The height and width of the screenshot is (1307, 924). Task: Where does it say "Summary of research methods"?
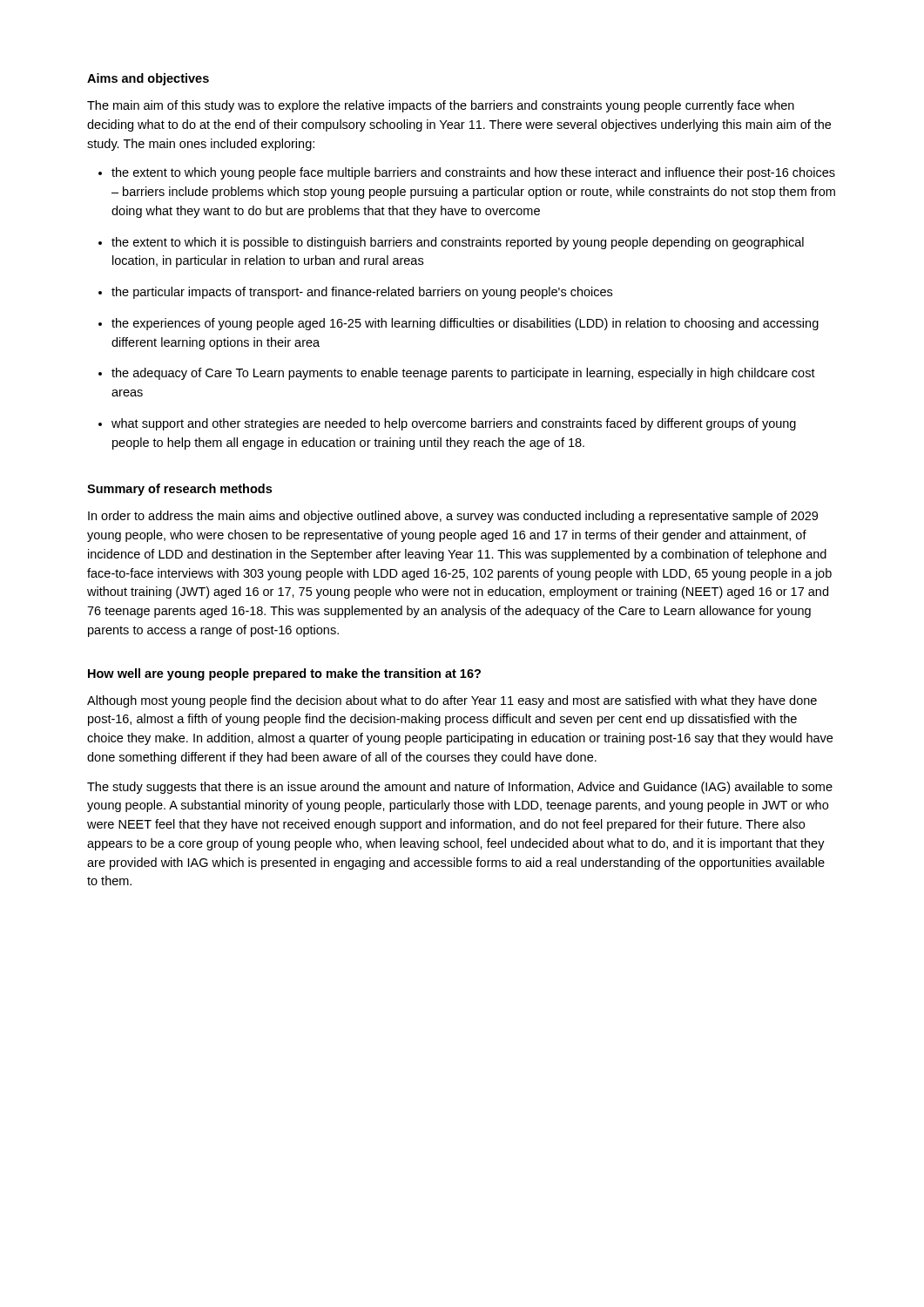click(x=180, y=489)
